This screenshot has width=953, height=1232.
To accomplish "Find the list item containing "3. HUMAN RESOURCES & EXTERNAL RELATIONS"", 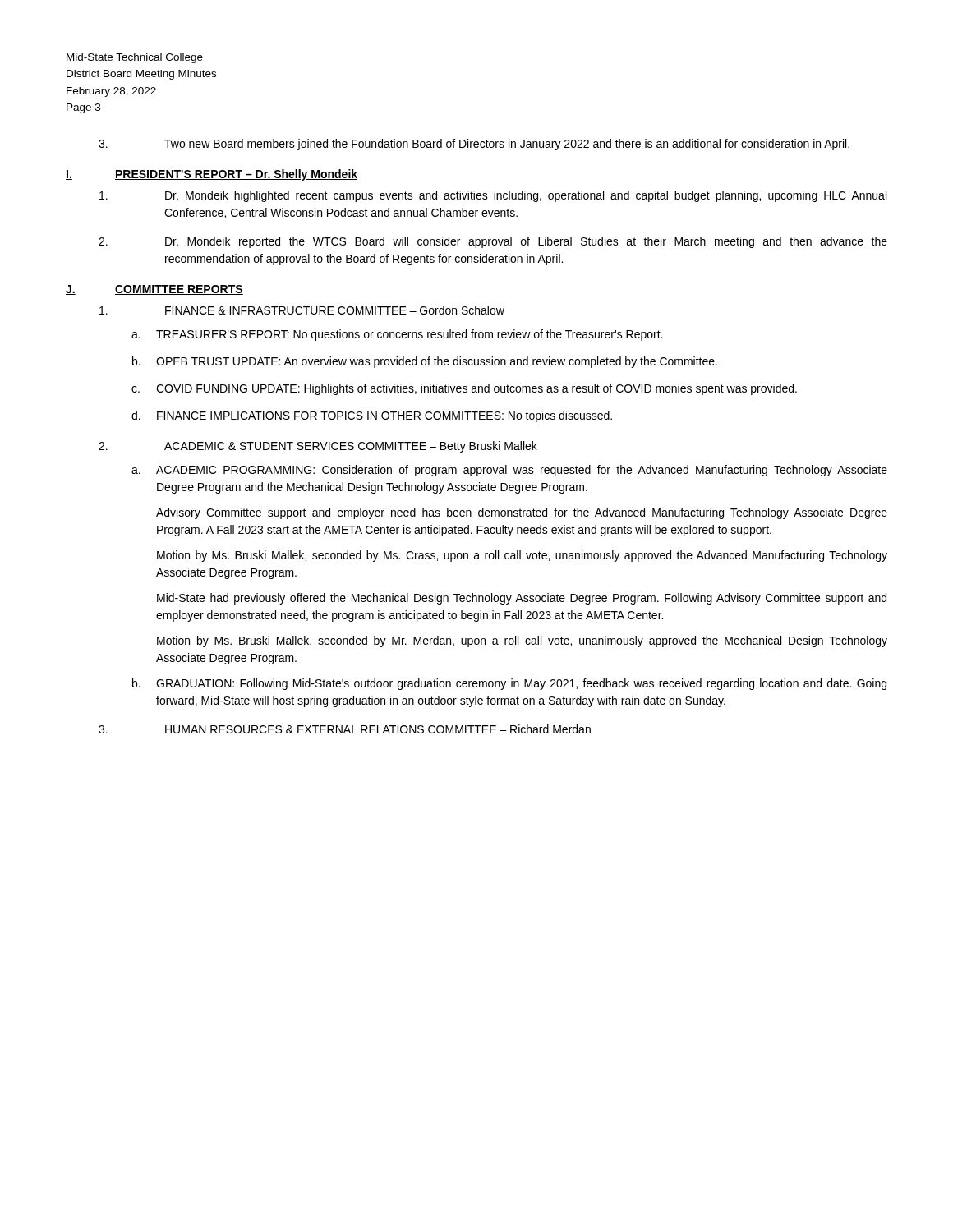I will (476, 730).
